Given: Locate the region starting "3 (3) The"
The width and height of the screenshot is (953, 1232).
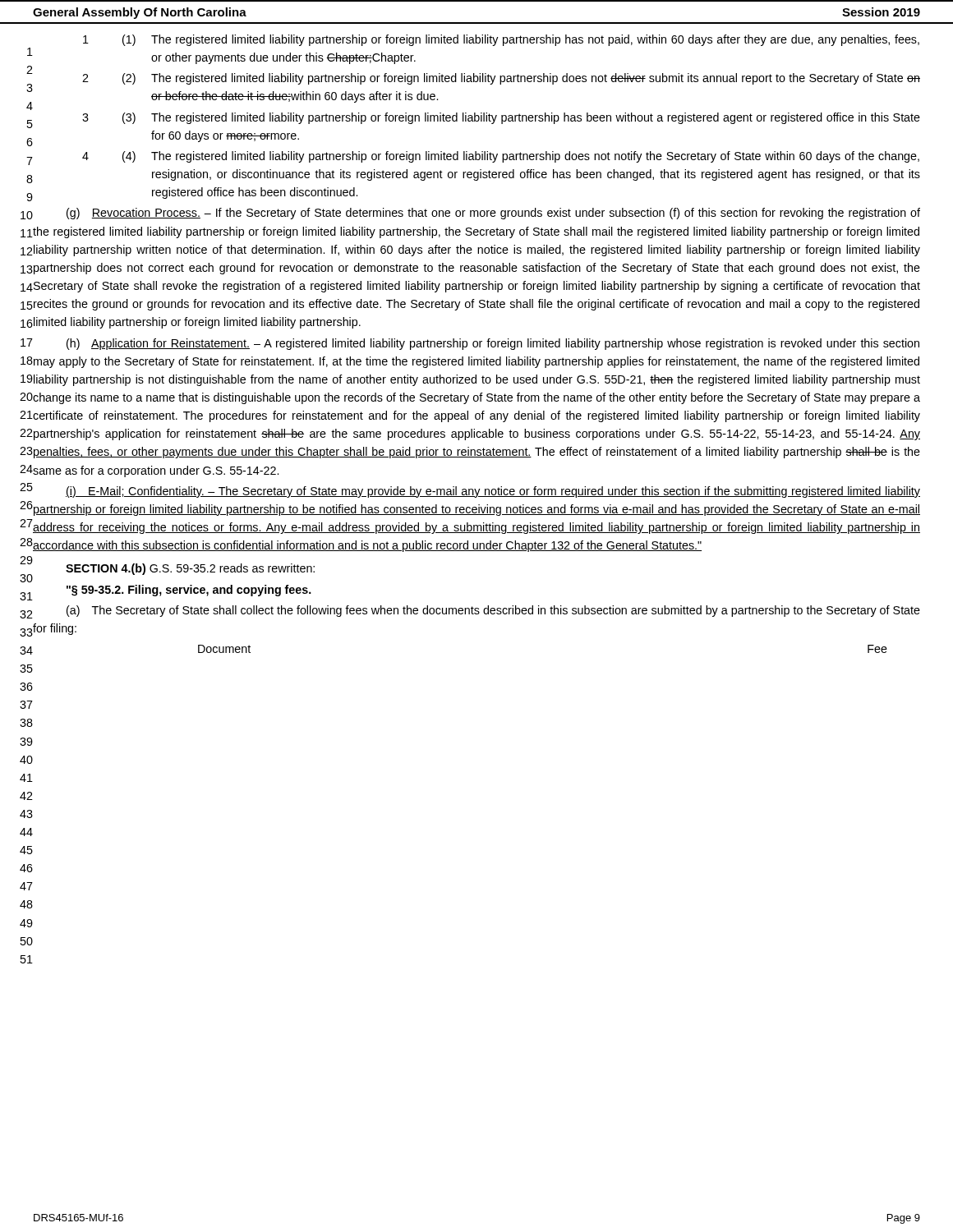Looking at the screenshot, I should (x=501, y=126).
